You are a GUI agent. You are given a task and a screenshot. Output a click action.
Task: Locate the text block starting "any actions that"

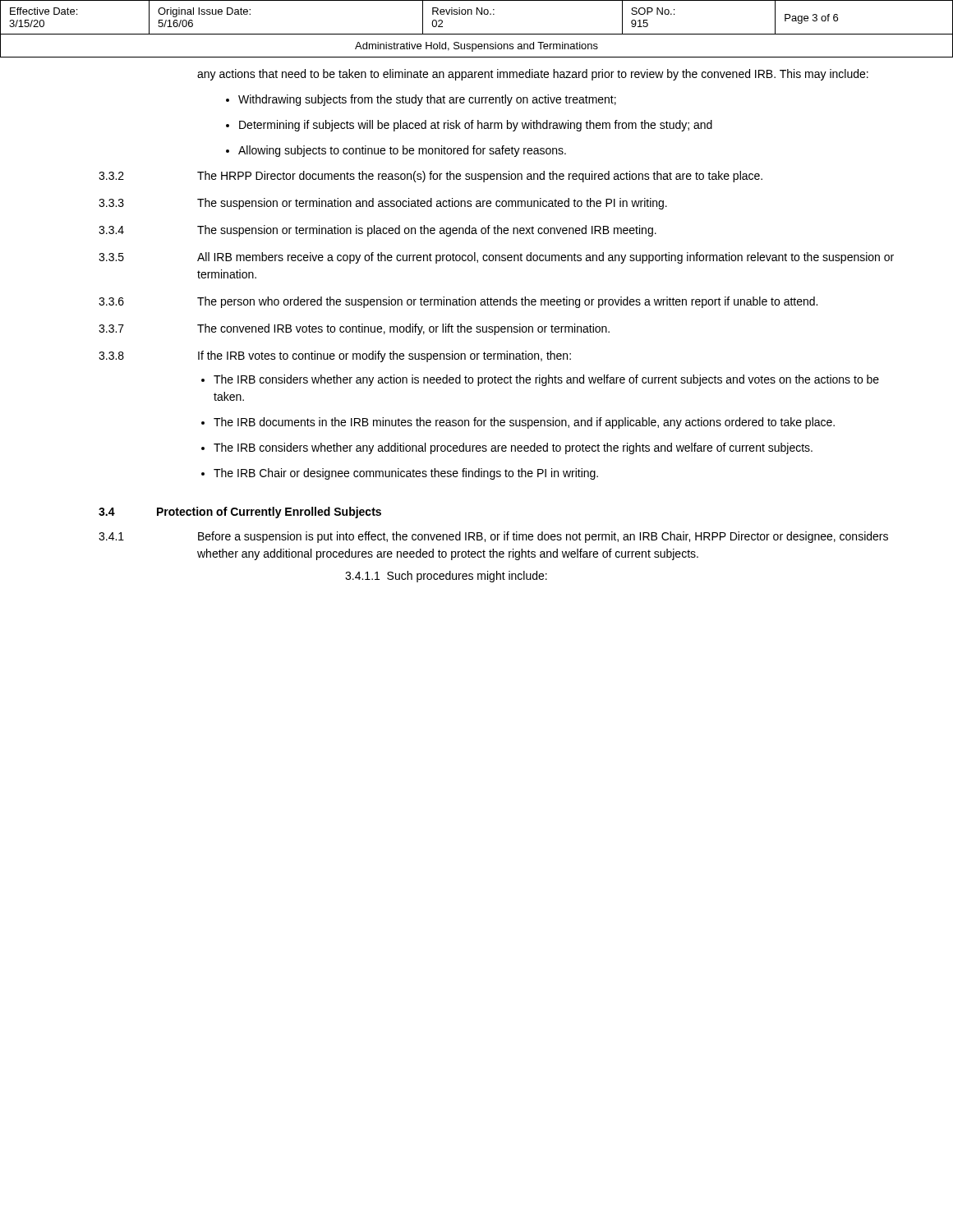click(533, 74)
